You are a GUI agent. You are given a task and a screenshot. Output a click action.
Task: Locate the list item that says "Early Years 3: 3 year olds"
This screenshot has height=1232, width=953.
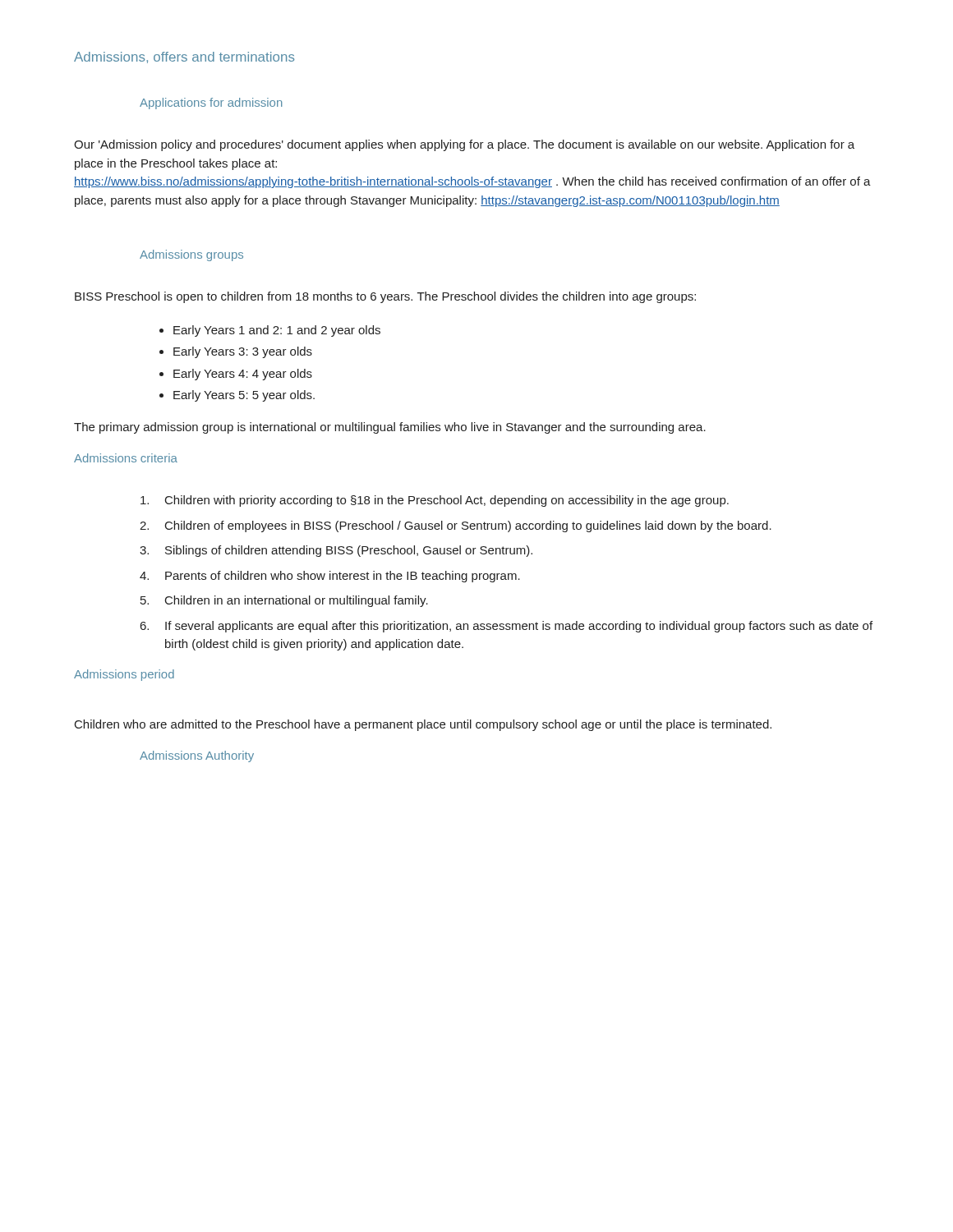pos(243,352)
